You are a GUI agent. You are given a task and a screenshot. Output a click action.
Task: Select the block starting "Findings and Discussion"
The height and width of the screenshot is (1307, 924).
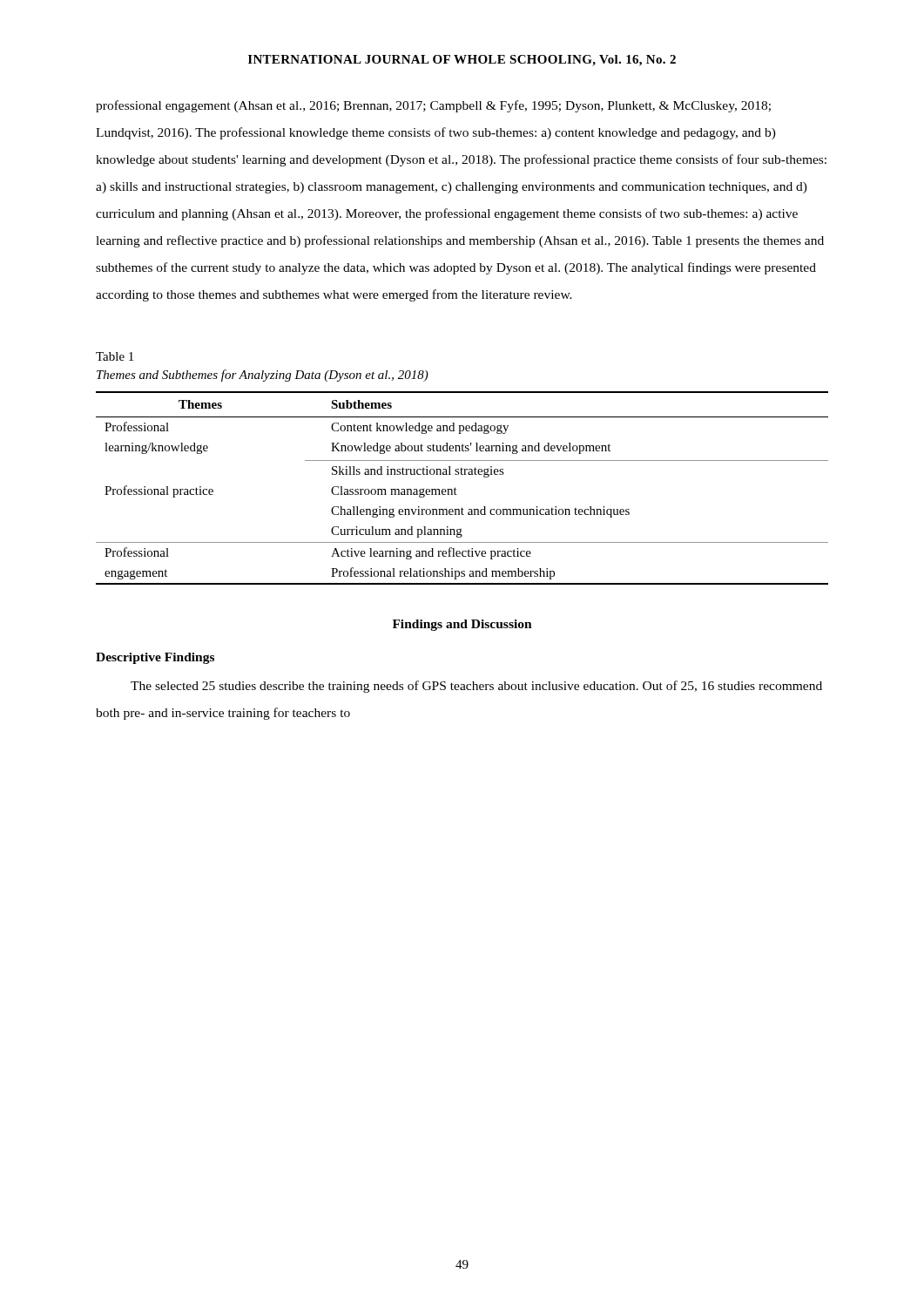pos(462,623)
